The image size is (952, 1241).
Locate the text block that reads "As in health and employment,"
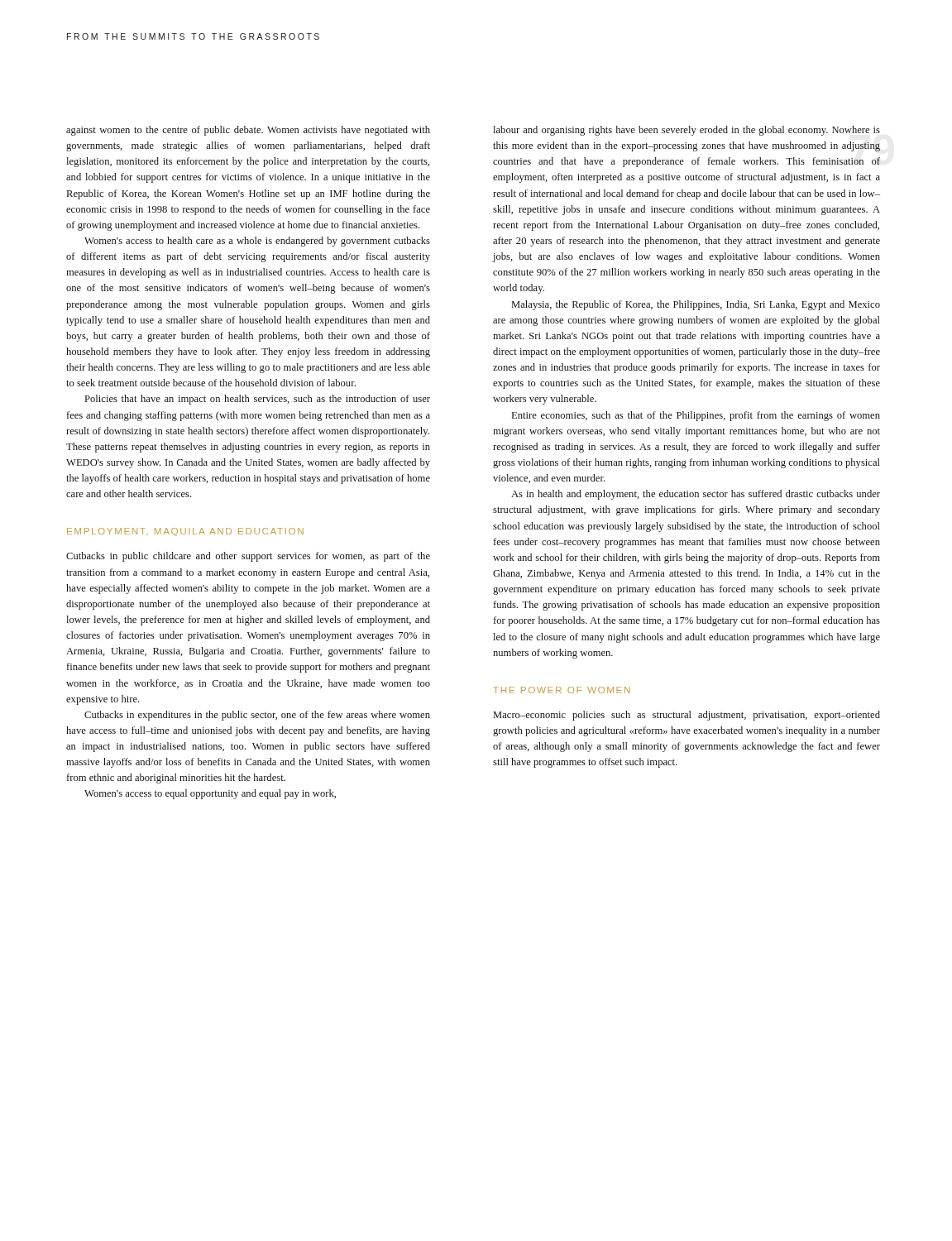click(x=686, y=574)
